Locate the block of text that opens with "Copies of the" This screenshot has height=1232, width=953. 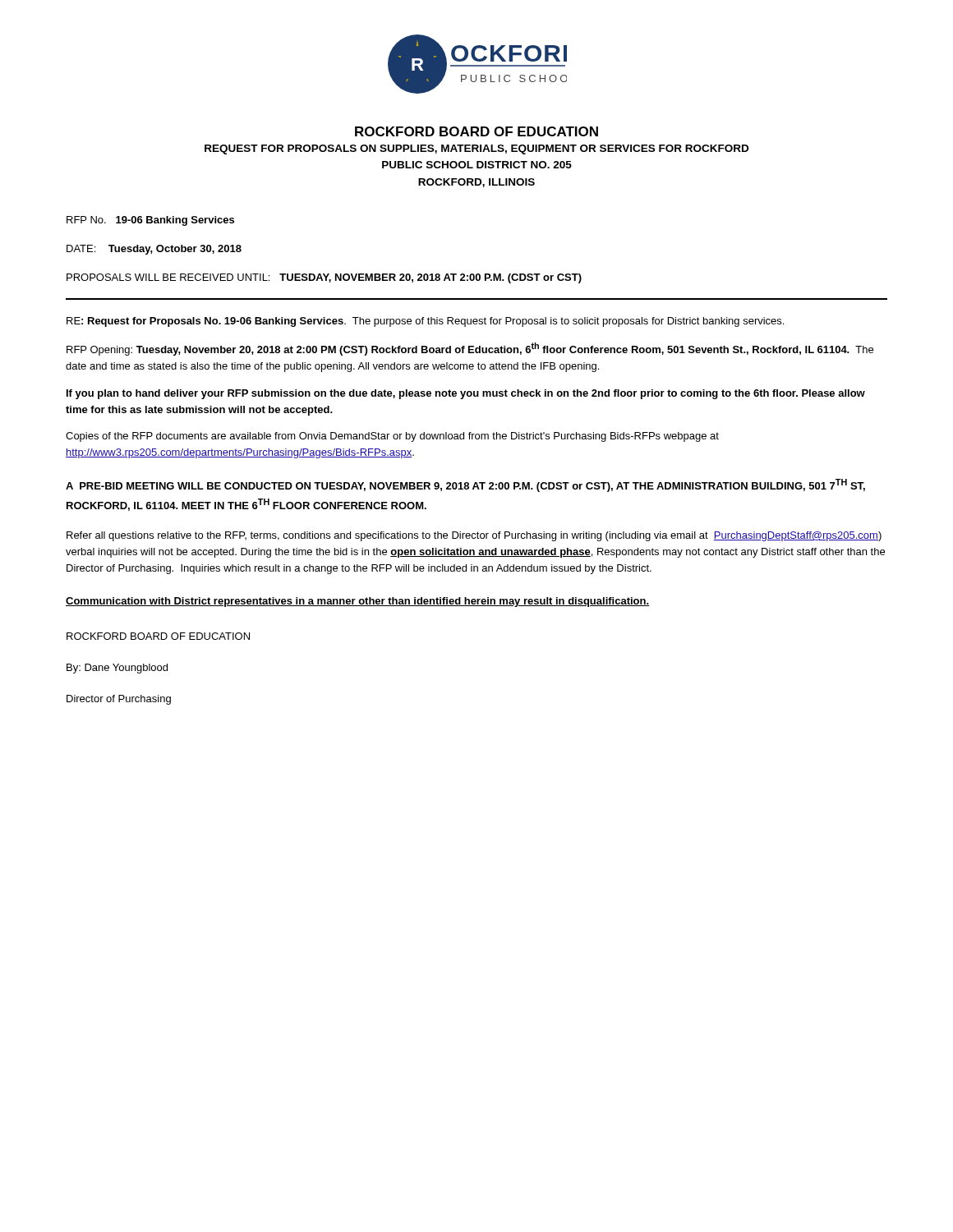(x=392, y=444)
